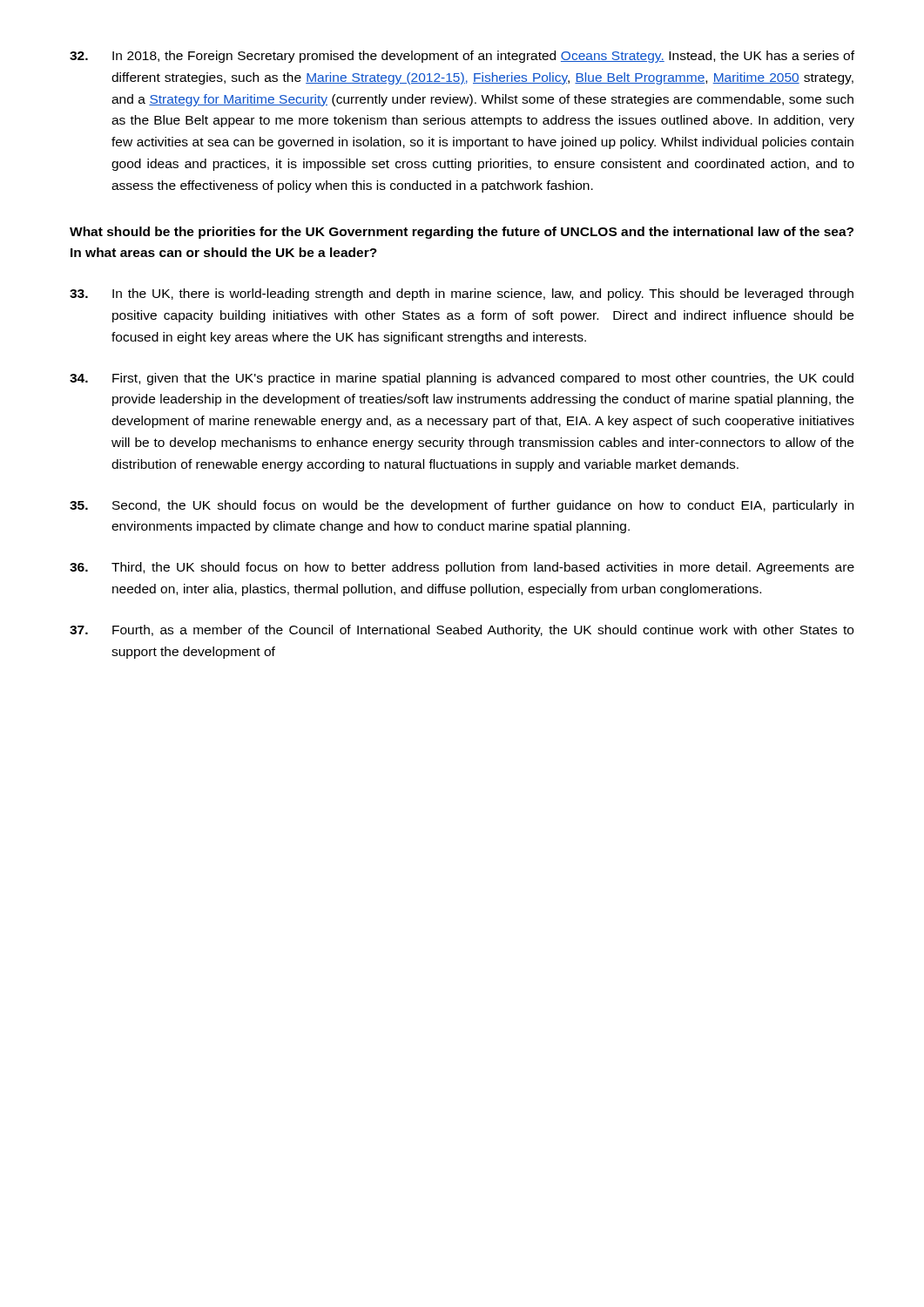This screenshot has height=1307, width=924.
Task: Select the region starting "37. Fourth, as a member"
Action: point(462,641)
